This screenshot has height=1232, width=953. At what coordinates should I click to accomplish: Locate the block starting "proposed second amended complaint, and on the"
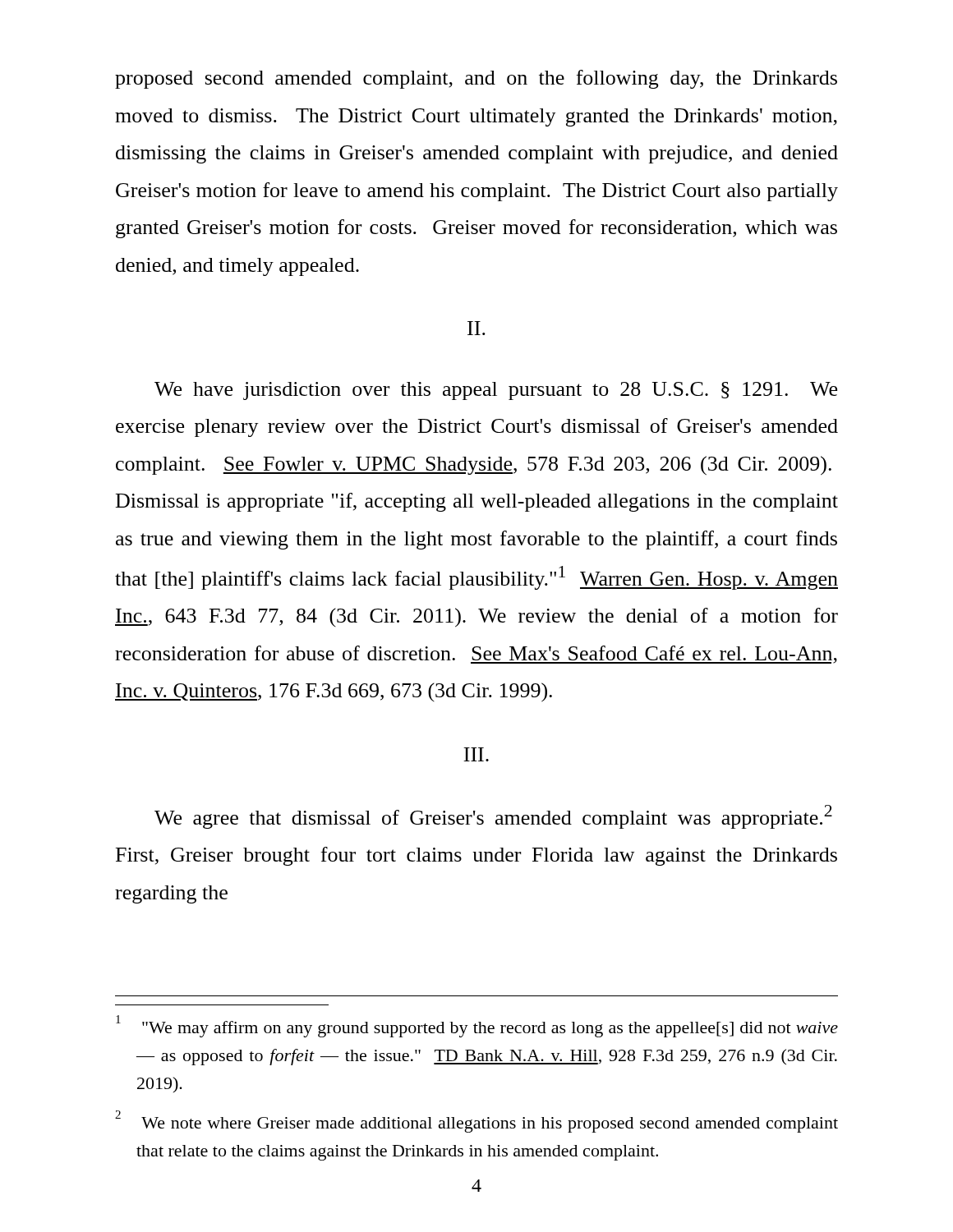coord(476,79)
